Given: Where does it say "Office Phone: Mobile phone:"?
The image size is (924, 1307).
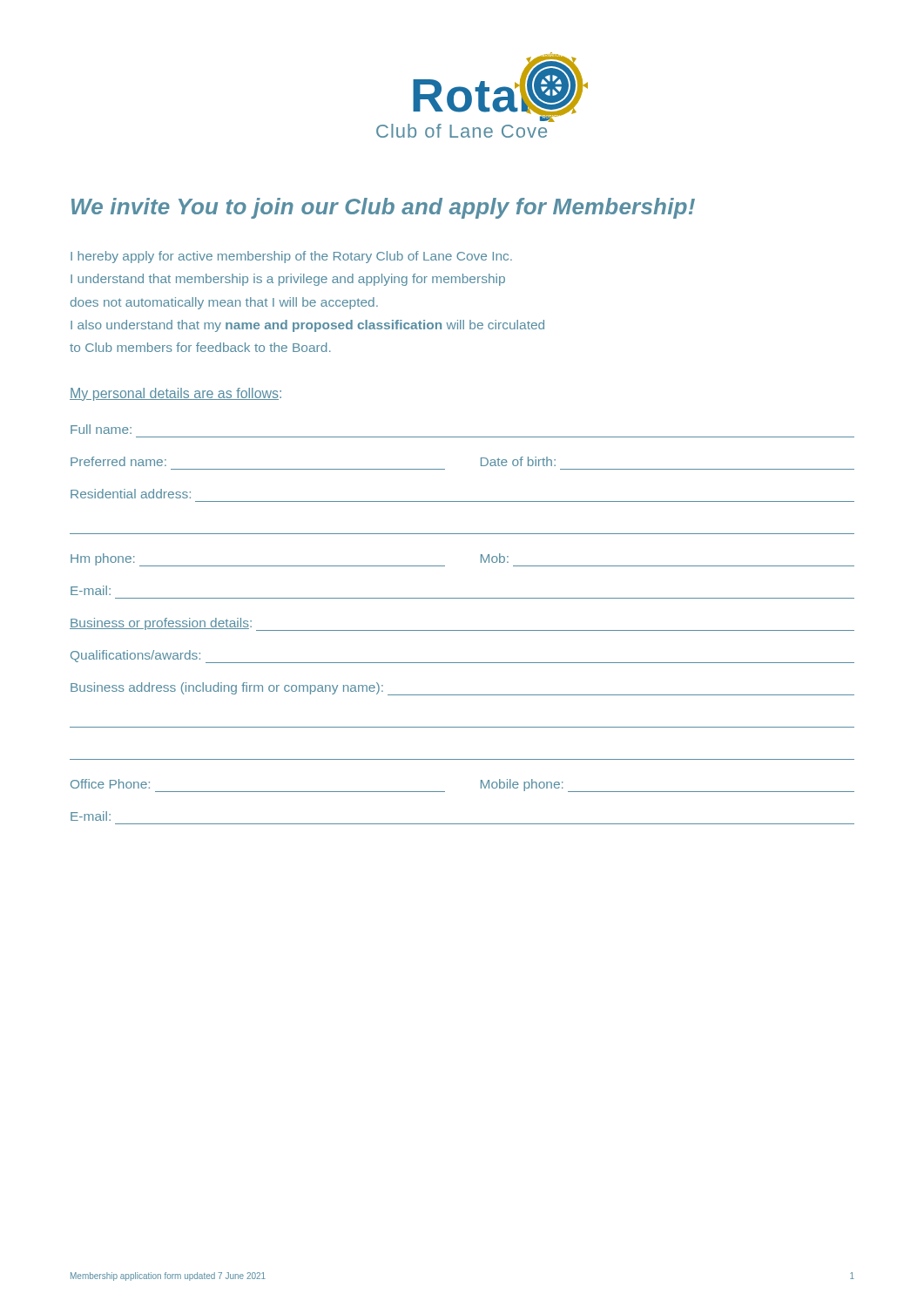Looking at the screenshot, I should click(113, 785).
